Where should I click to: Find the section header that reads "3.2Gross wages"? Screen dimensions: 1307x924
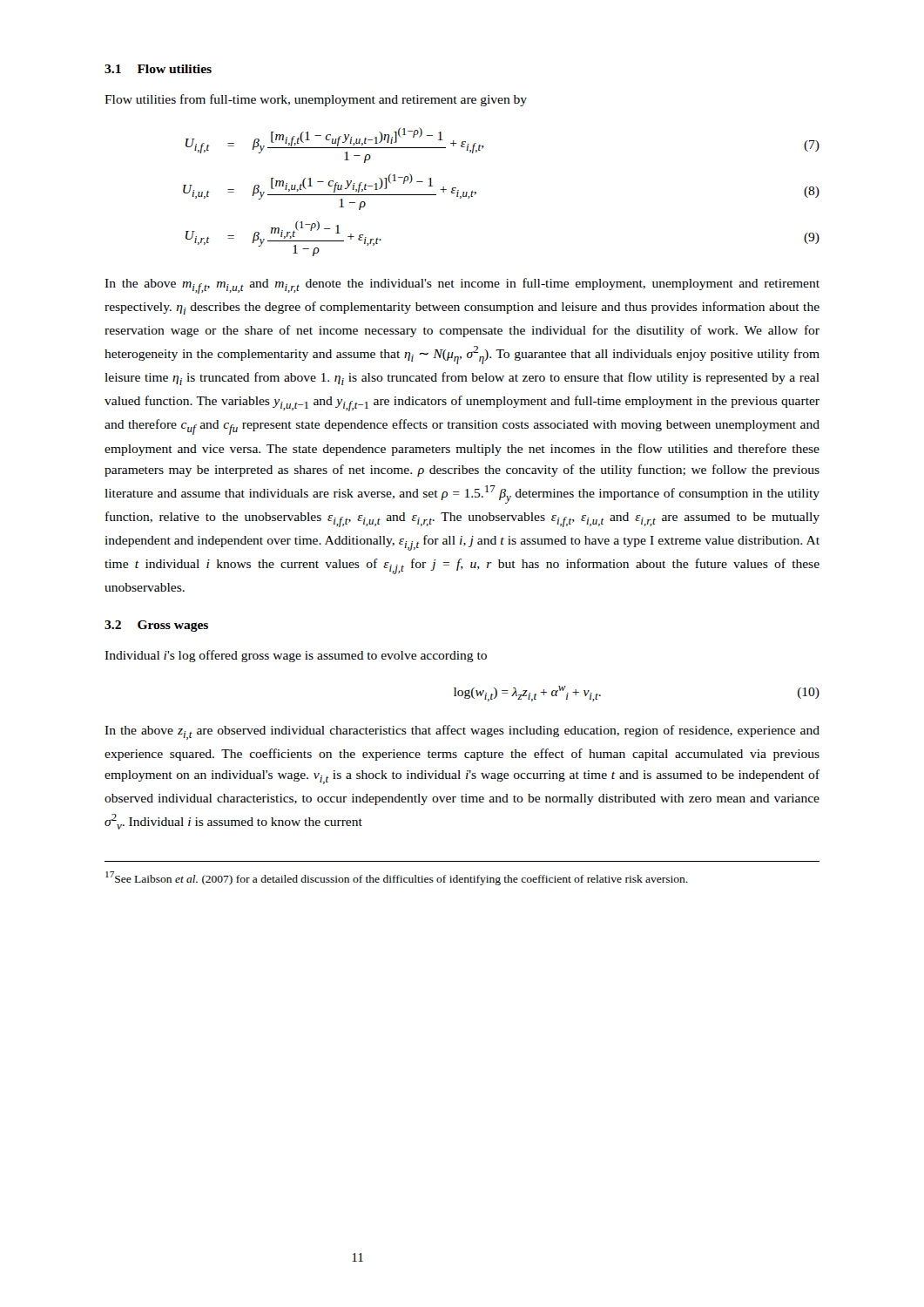pyautogui.click(x=156, y=625)
